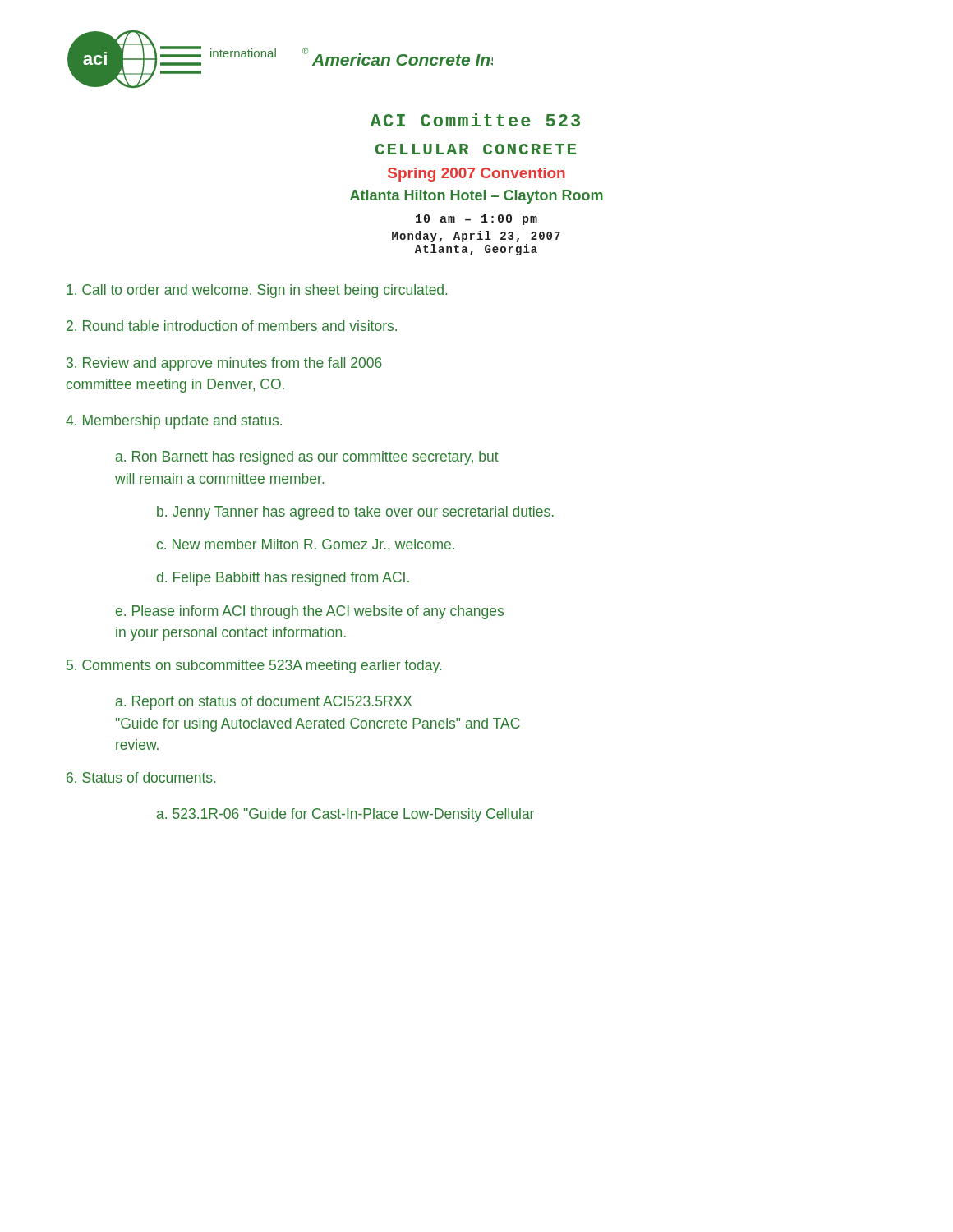Locate the list item that says "b. Jenny Tanner has"

pyautogui.click(x=355, y=511)
